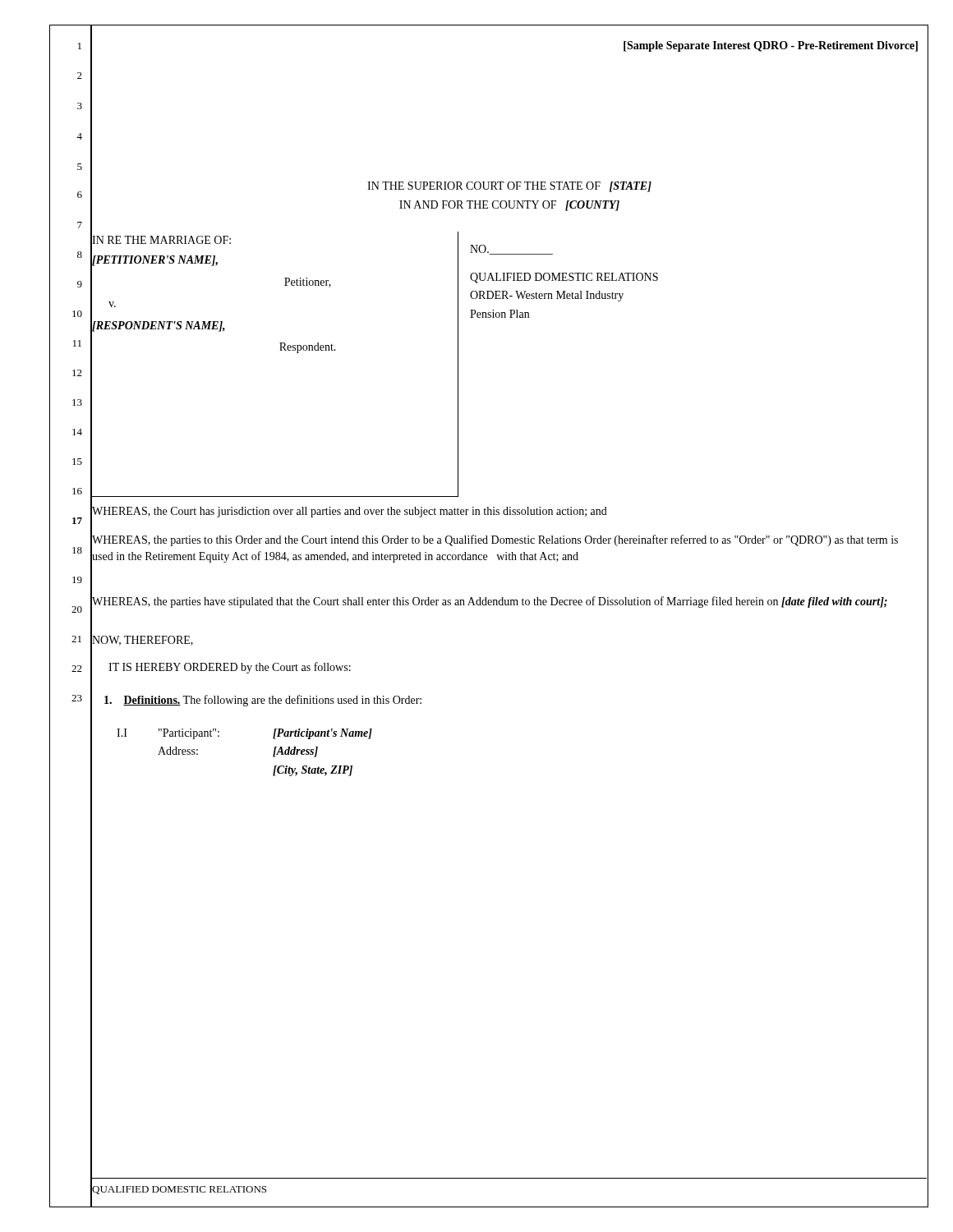The height and width of the screenshot is (1232, 953).
Task: Locate the text block that reads "IN RE THE MARRIAGE OF: [PETITIONER'S NAME], Petitioner,"
Action: pos(275,294)
